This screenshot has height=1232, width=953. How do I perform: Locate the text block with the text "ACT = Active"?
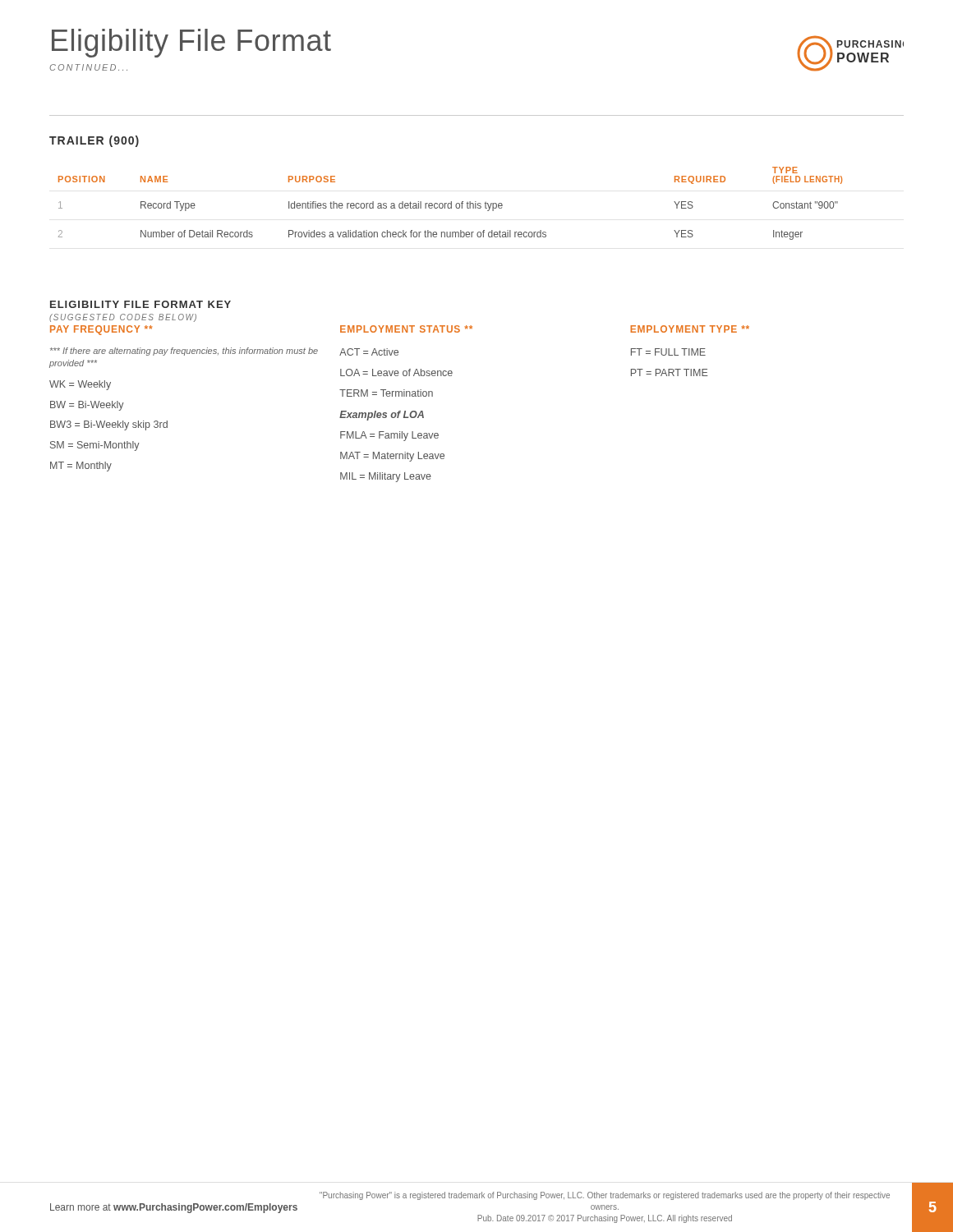369,352
